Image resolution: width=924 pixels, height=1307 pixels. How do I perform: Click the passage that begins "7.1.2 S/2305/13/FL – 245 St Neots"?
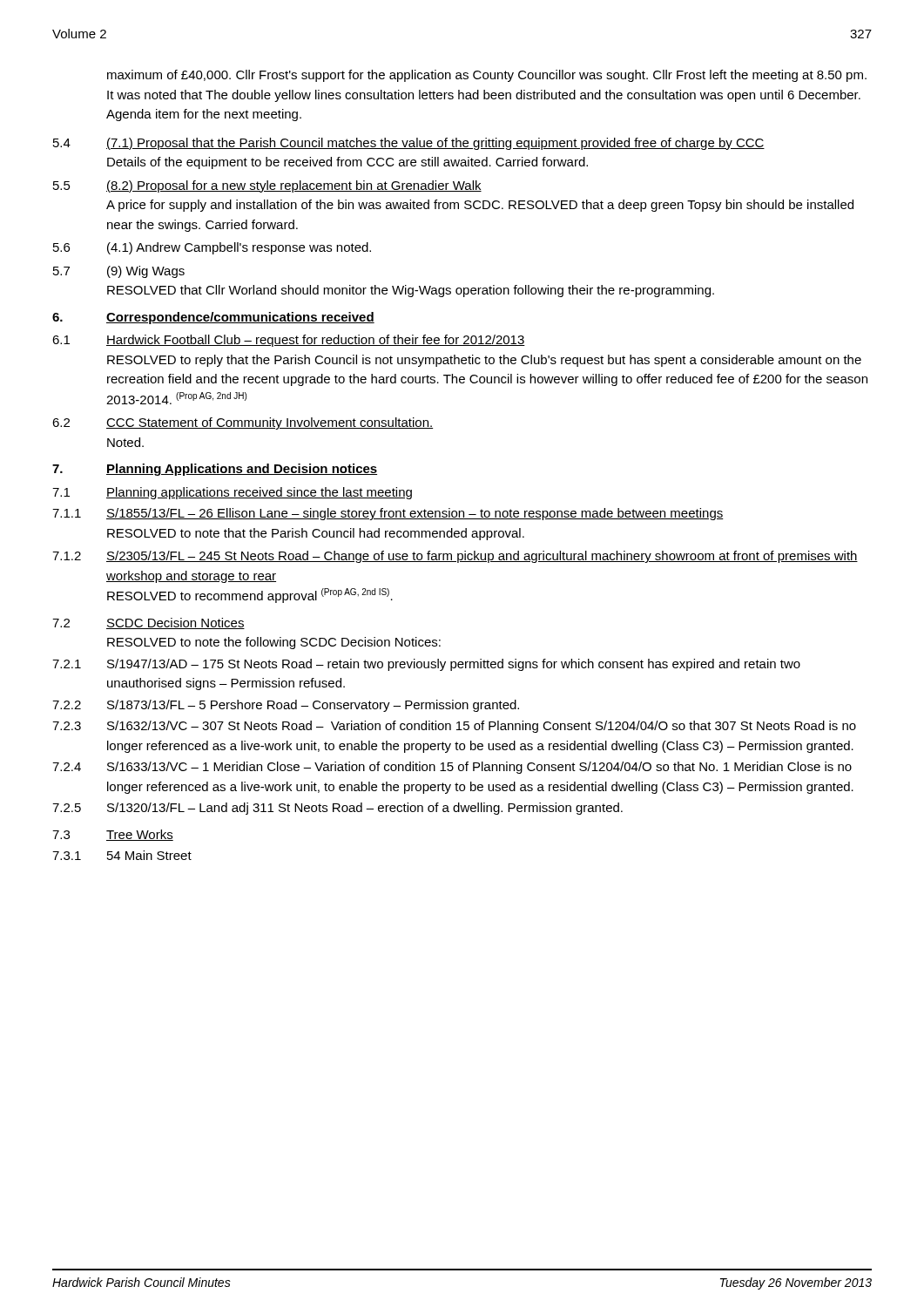[x=455, y=557]
